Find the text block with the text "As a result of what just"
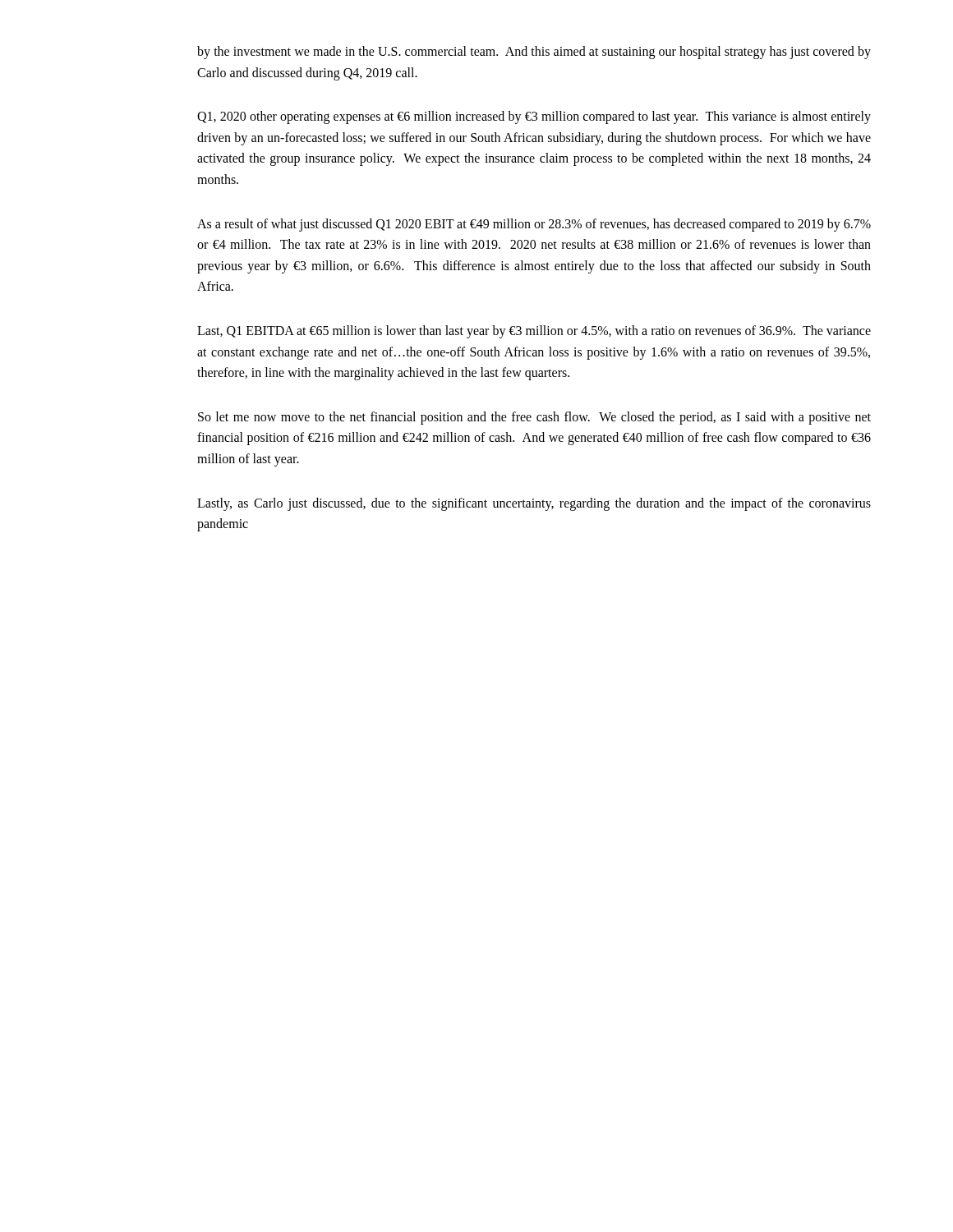 tap(534, 255)
